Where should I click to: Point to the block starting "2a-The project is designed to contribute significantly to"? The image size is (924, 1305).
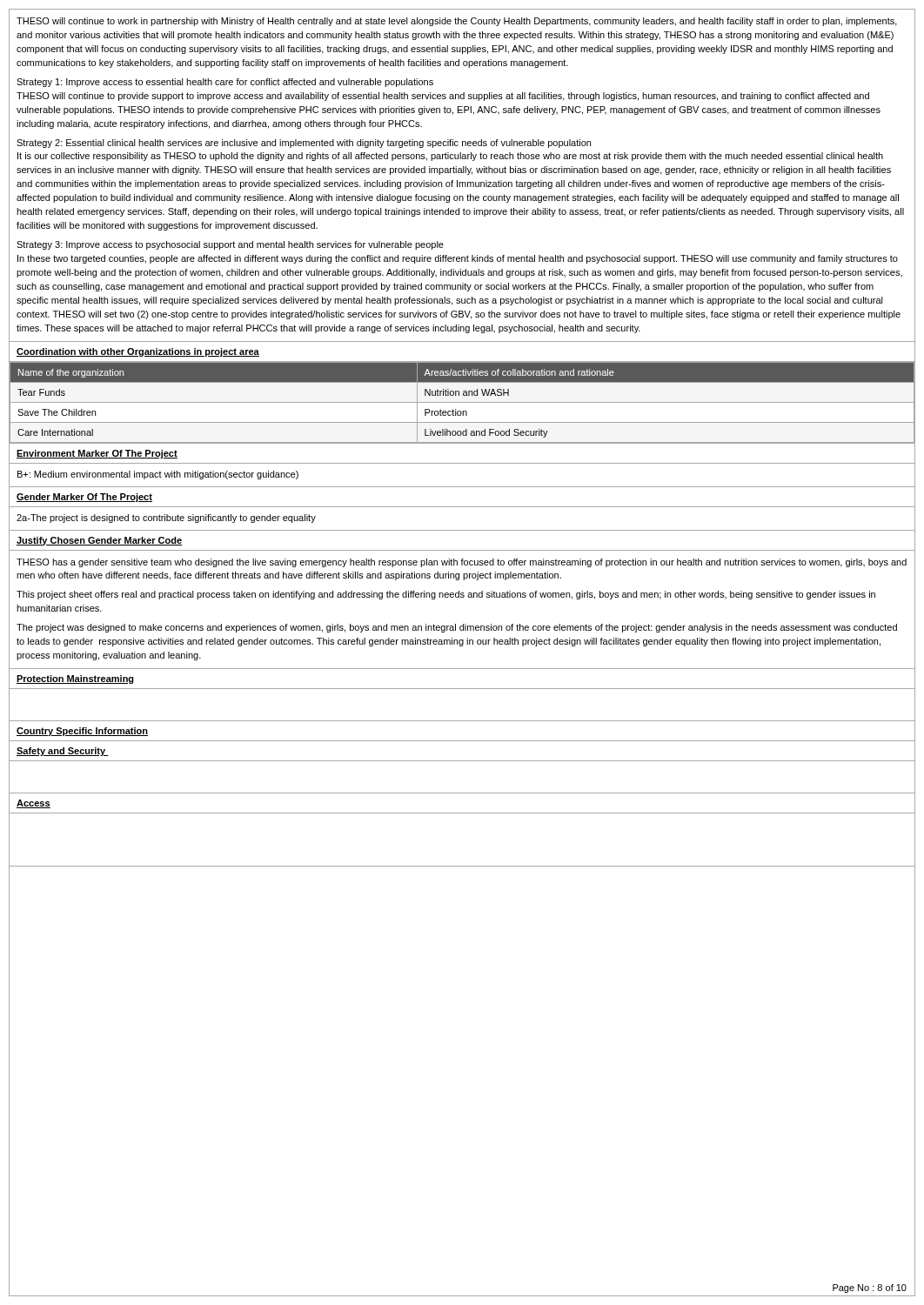click(x=166, y=517)
